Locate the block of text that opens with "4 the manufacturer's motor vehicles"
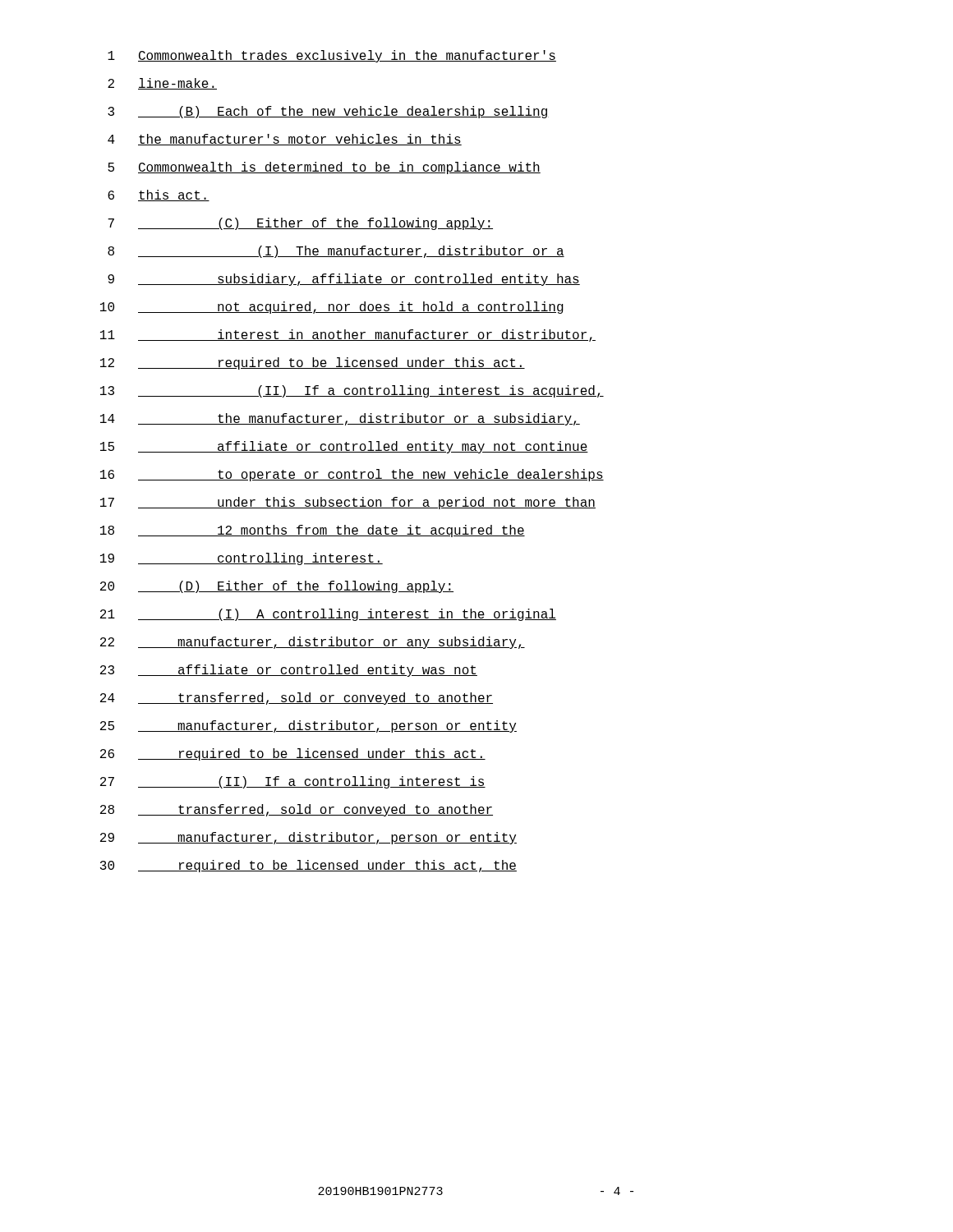The image size is (953, 1232). point(285,140)
